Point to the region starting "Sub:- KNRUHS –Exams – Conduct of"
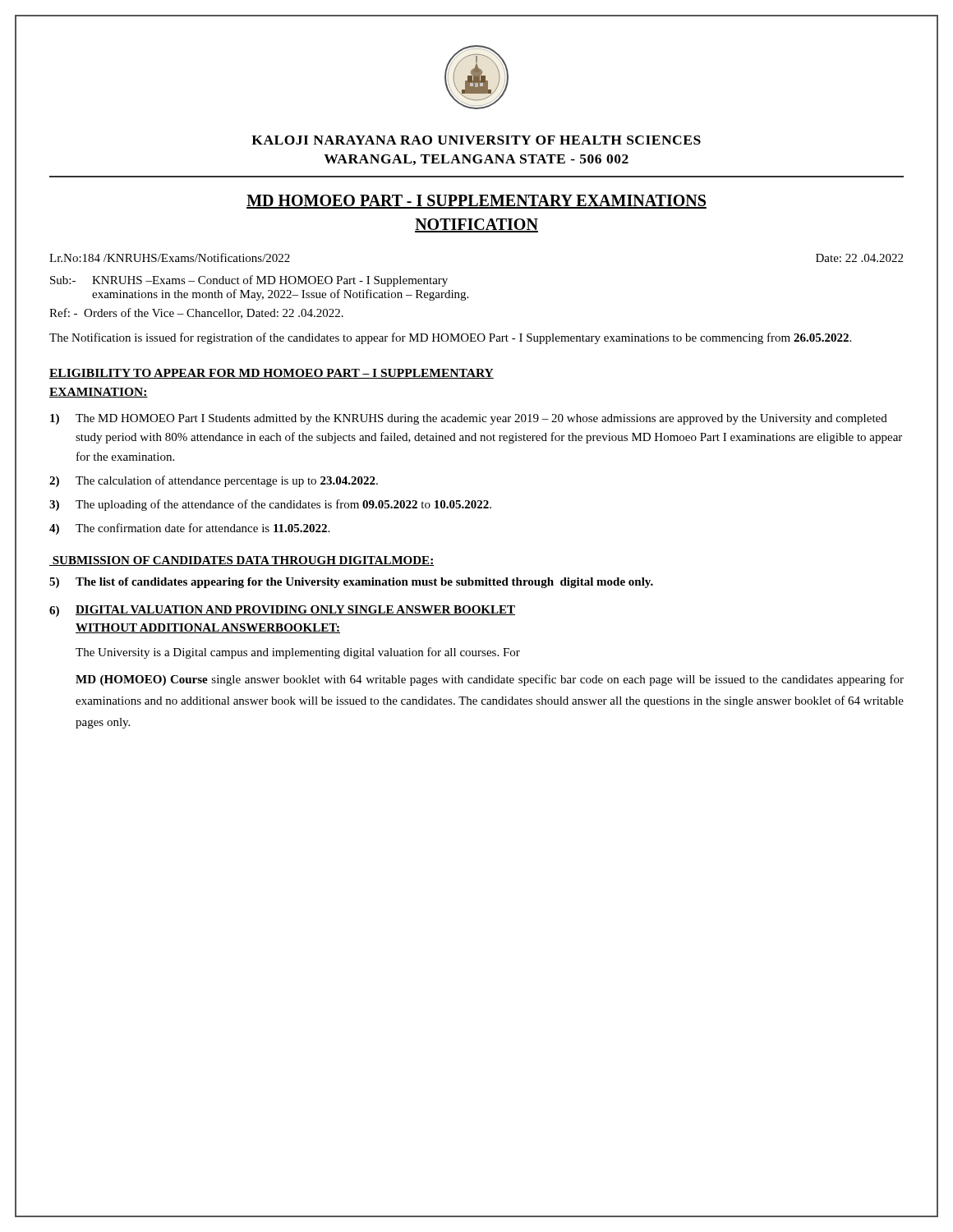The width and height of the screenshot is (953, 1232). (476, 287)
